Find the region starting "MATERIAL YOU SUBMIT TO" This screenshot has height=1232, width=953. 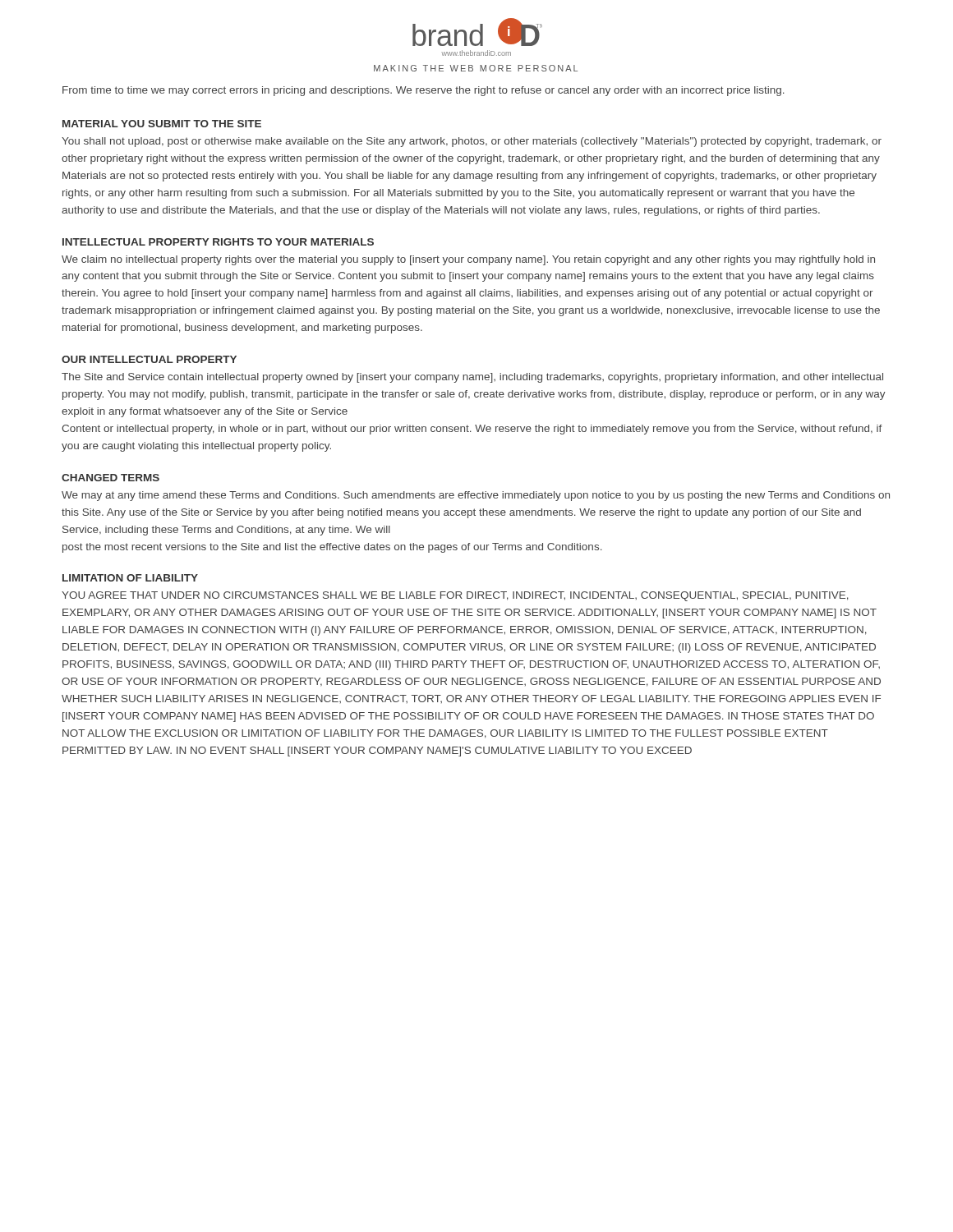[x=162, y=124]
